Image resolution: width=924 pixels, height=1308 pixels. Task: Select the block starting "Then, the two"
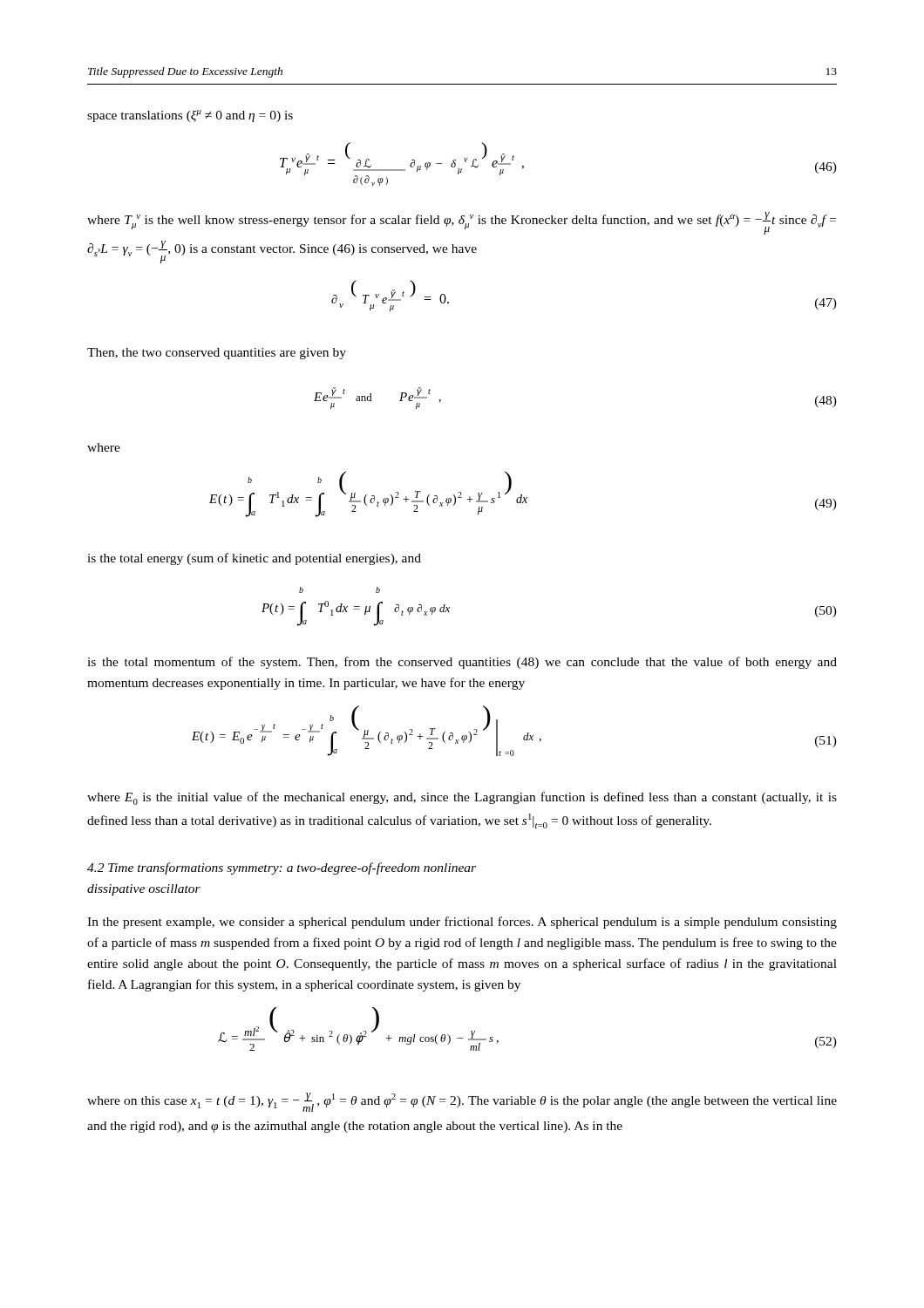click(x=217, y=354)
